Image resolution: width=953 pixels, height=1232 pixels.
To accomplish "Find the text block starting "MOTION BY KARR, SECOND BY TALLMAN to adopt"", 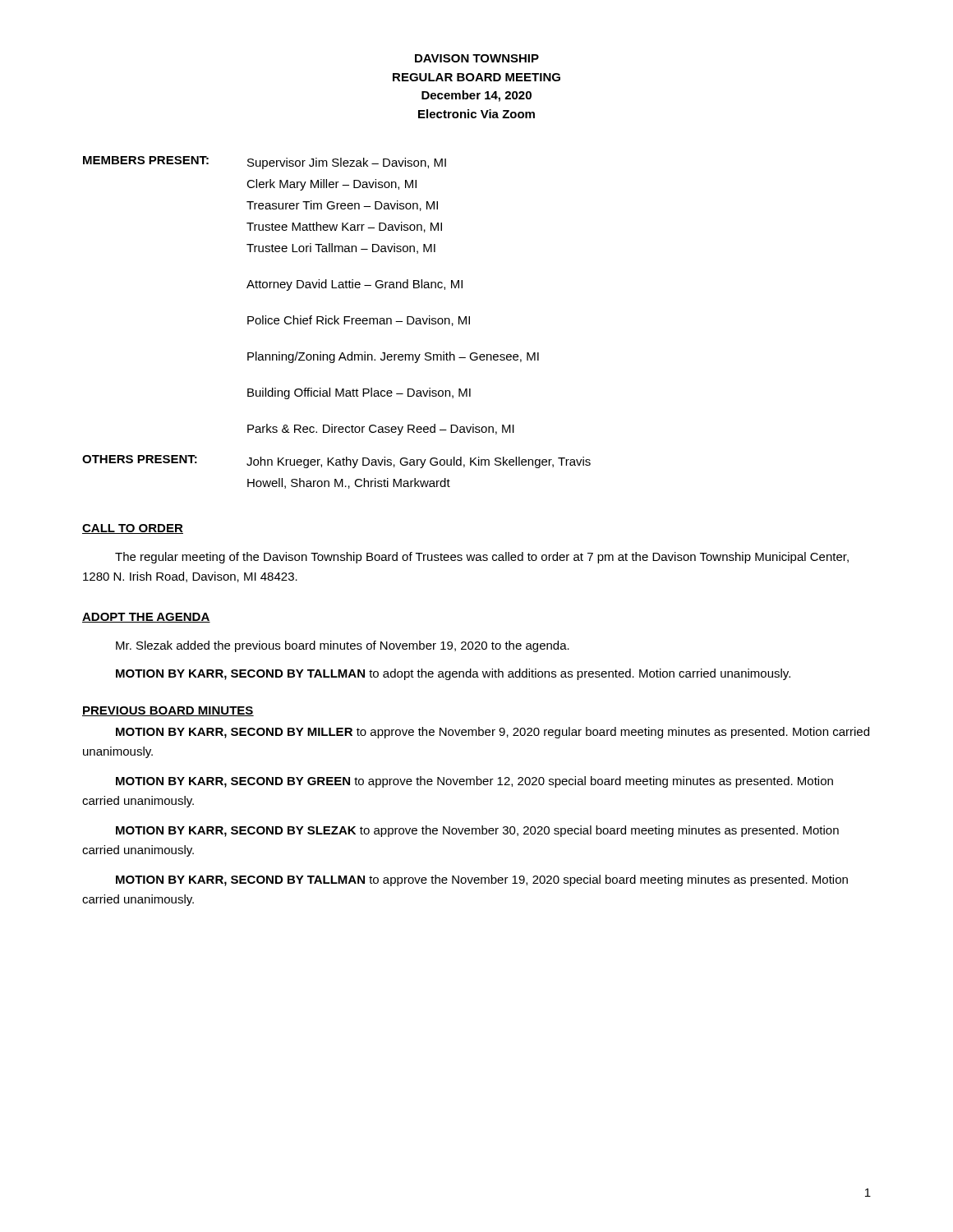I will pos(453,673).
